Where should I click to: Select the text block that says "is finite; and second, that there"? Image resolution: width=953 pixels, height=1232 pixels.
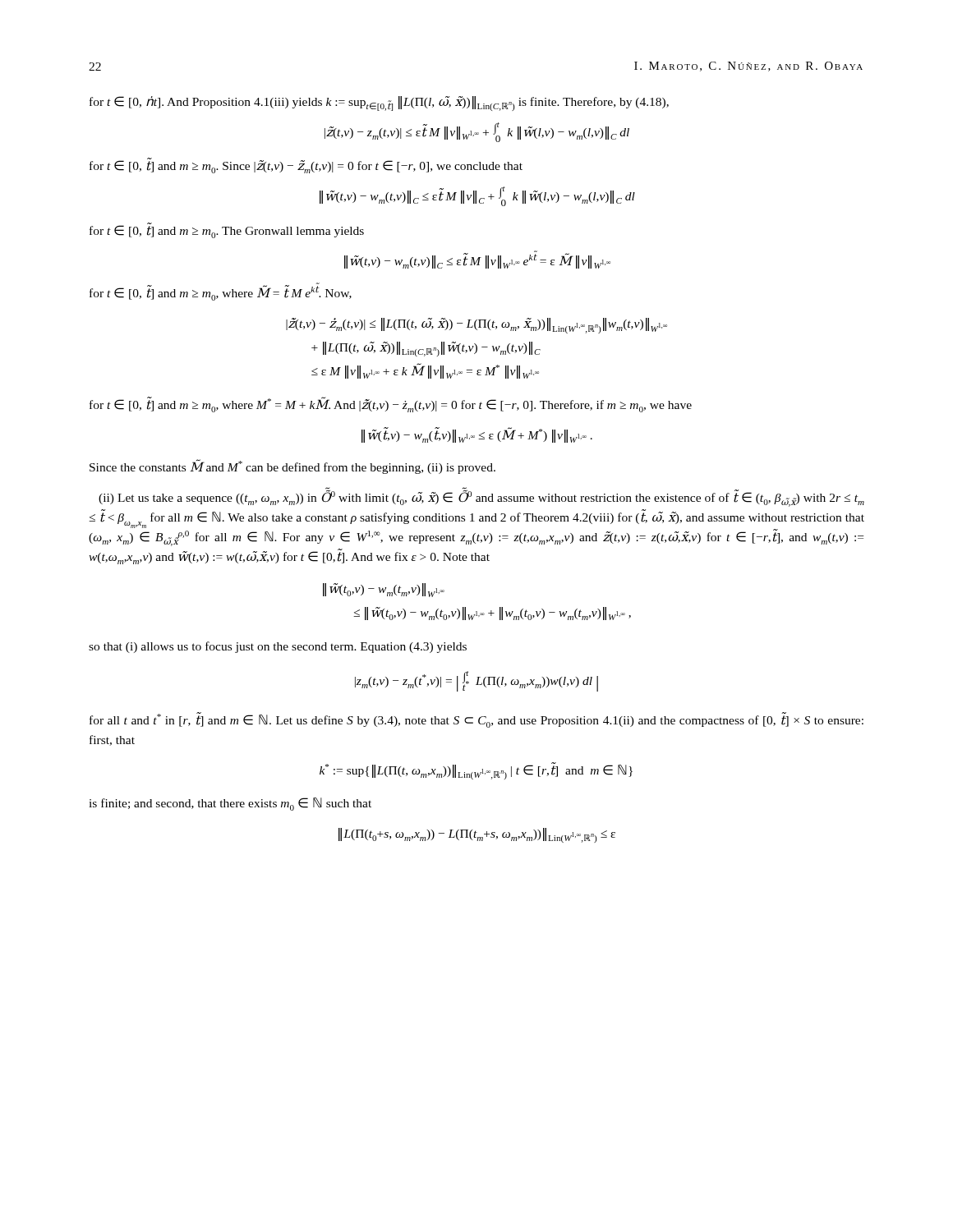click(230, 804)
